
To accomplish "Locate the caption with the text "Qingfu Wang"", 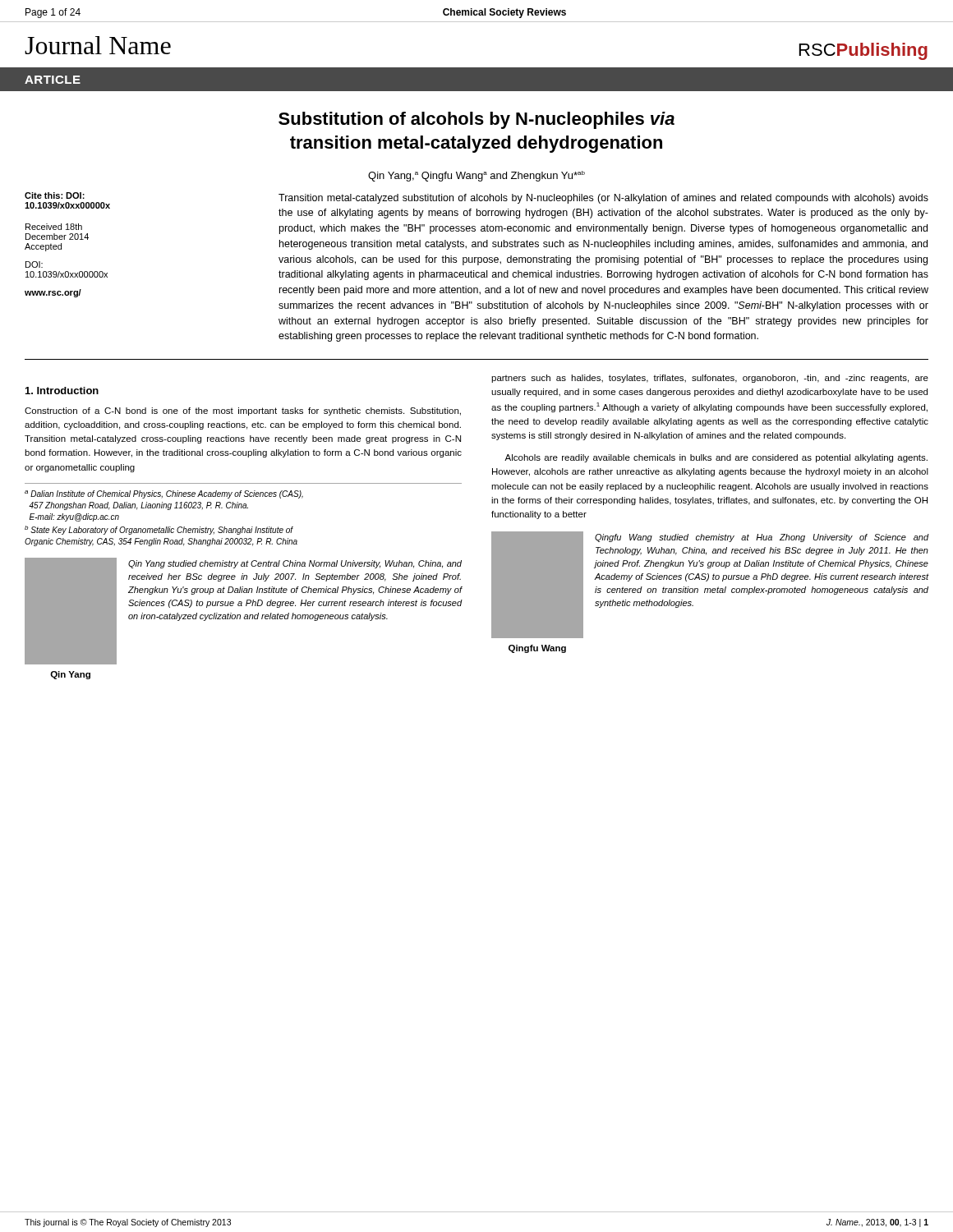I will [x=537, y=648].
